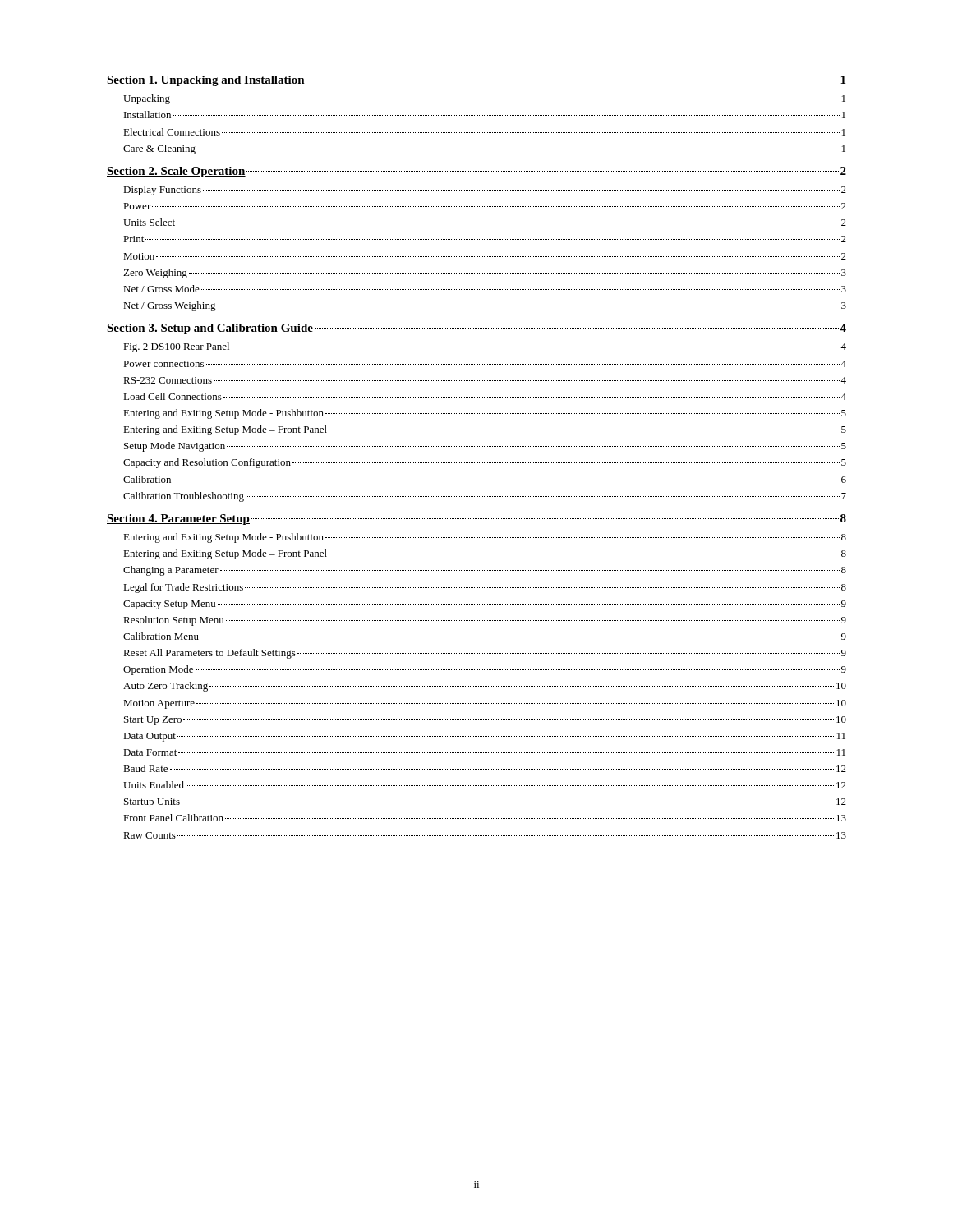The width and height of the screenshot is (953, 1232).
Task: Point to the element starting "Data Output 11"
Action: tap(485, 736)
